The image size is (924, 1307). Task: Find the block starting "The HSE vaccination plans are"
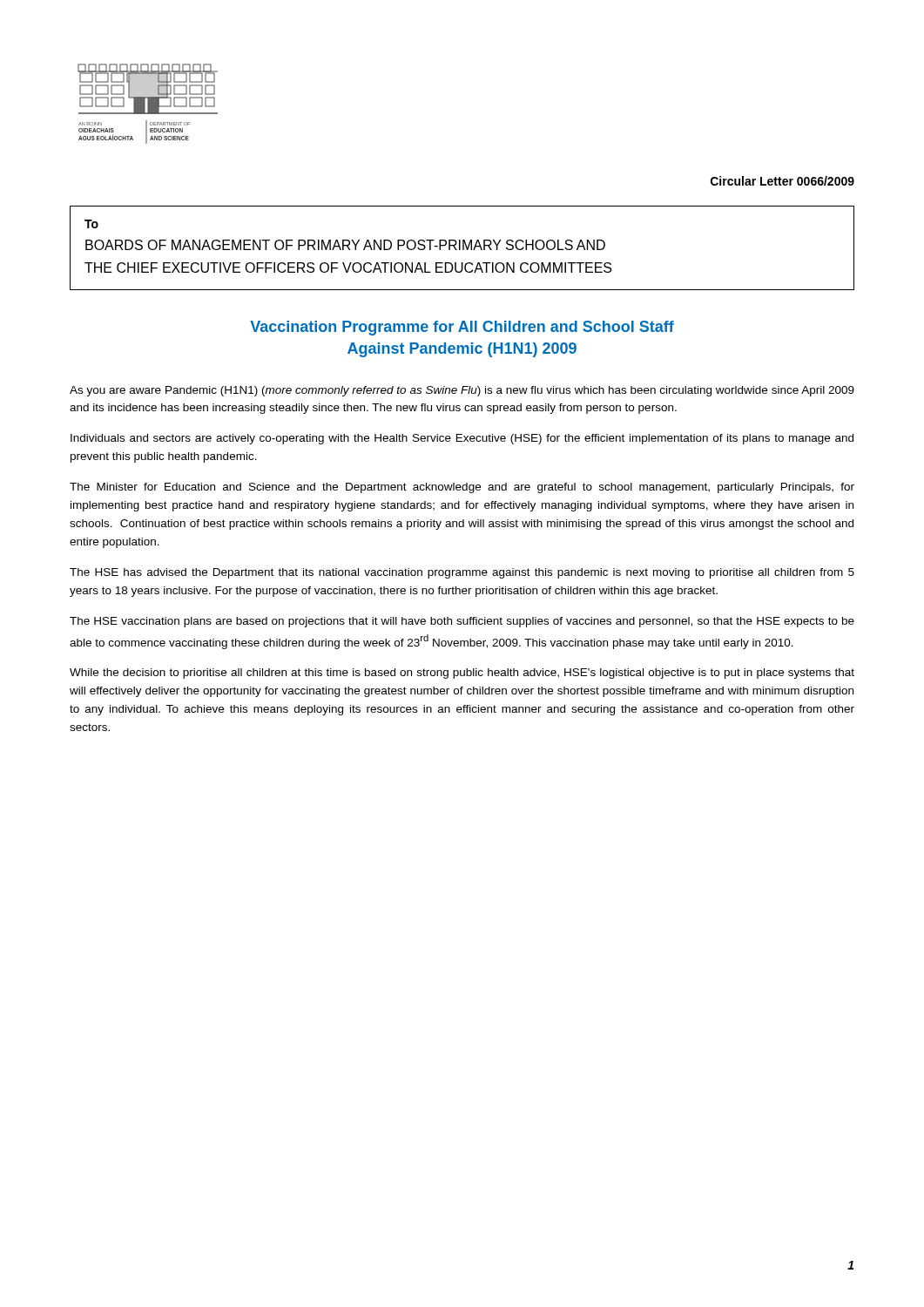[x=462, y=631]
